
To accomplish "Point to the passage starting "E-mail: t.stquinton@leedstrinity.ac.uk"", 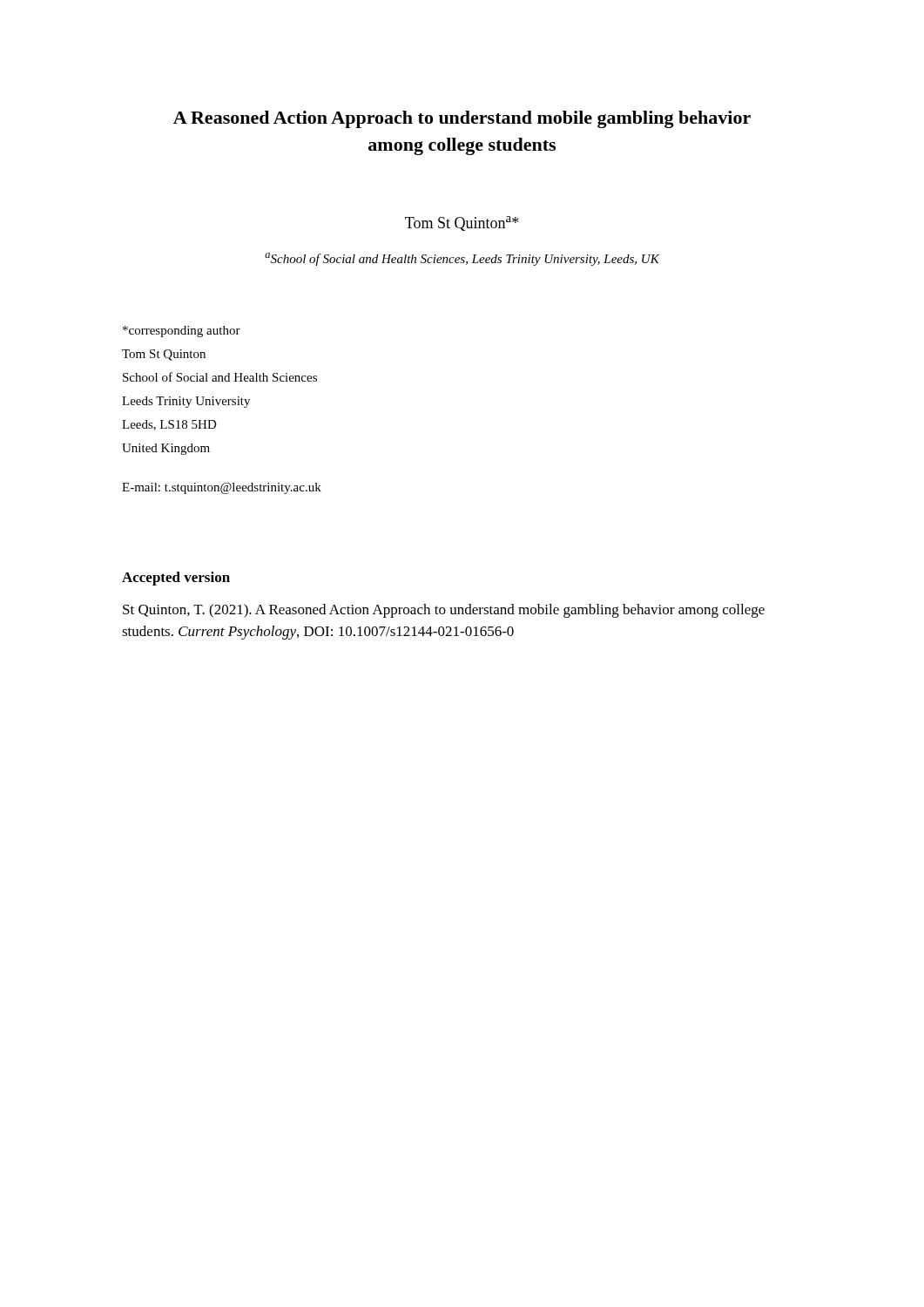I will (x=221, y=487).
